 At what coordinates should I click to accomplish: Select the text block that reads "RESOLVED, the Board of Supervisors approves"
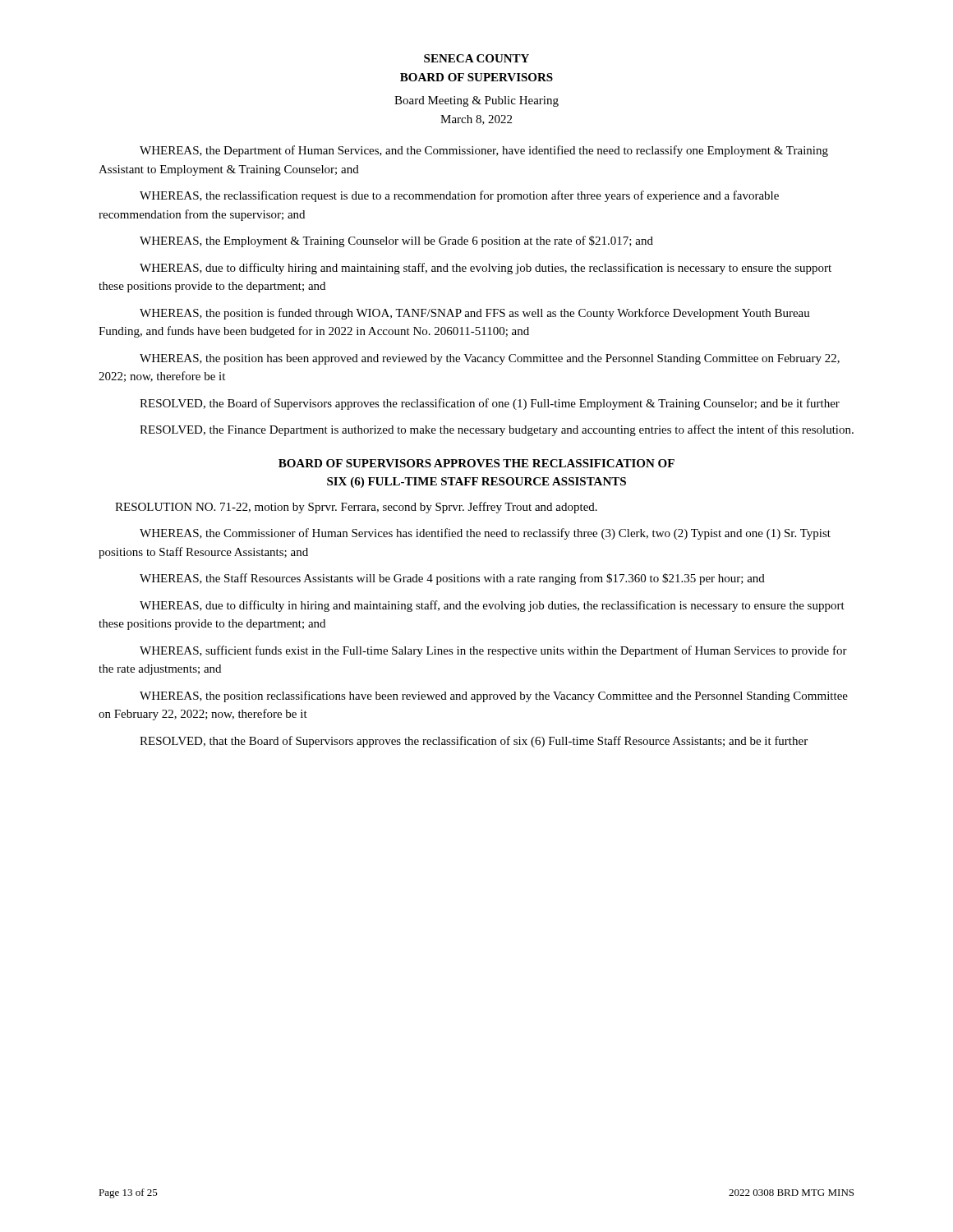pyautogui.click(x=490, y=403)
